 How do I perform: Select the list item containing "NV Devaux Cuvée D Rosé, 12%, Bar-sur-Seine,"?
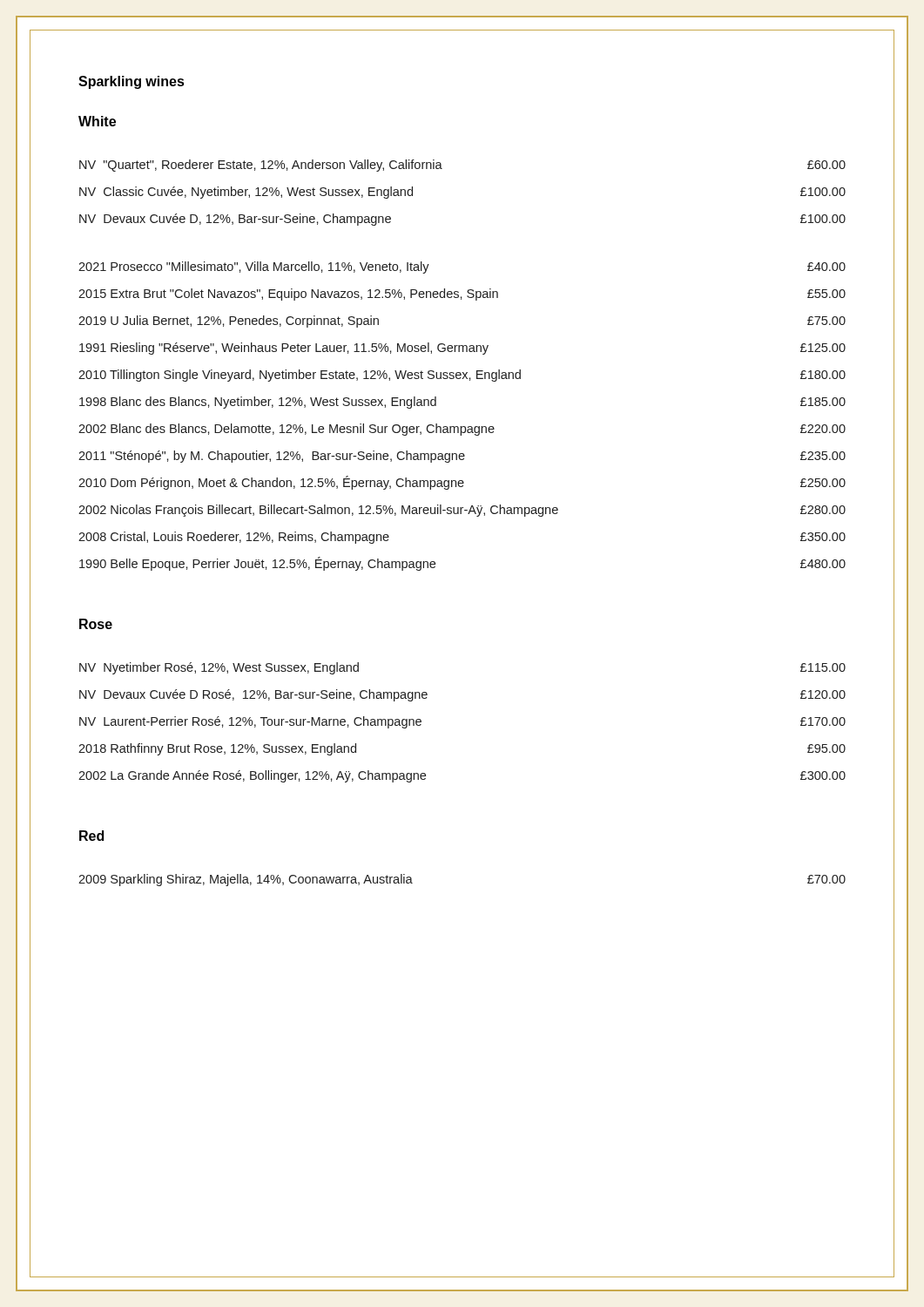(x=252, y=695)
